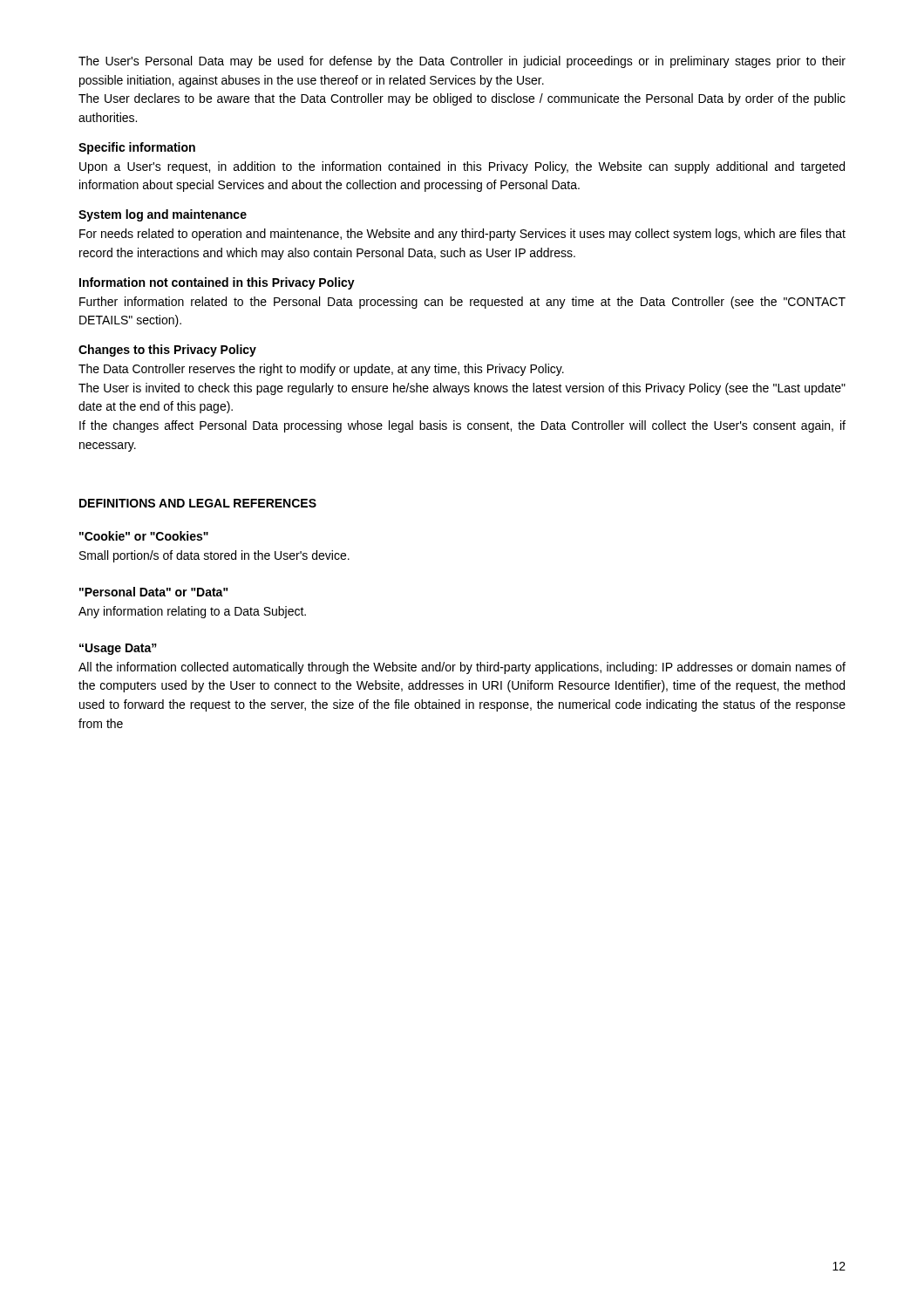Screen dimensions: 1308x924
Task: Select the block starting "The User declares to be aware that the"
Action: tap(462, 108)
